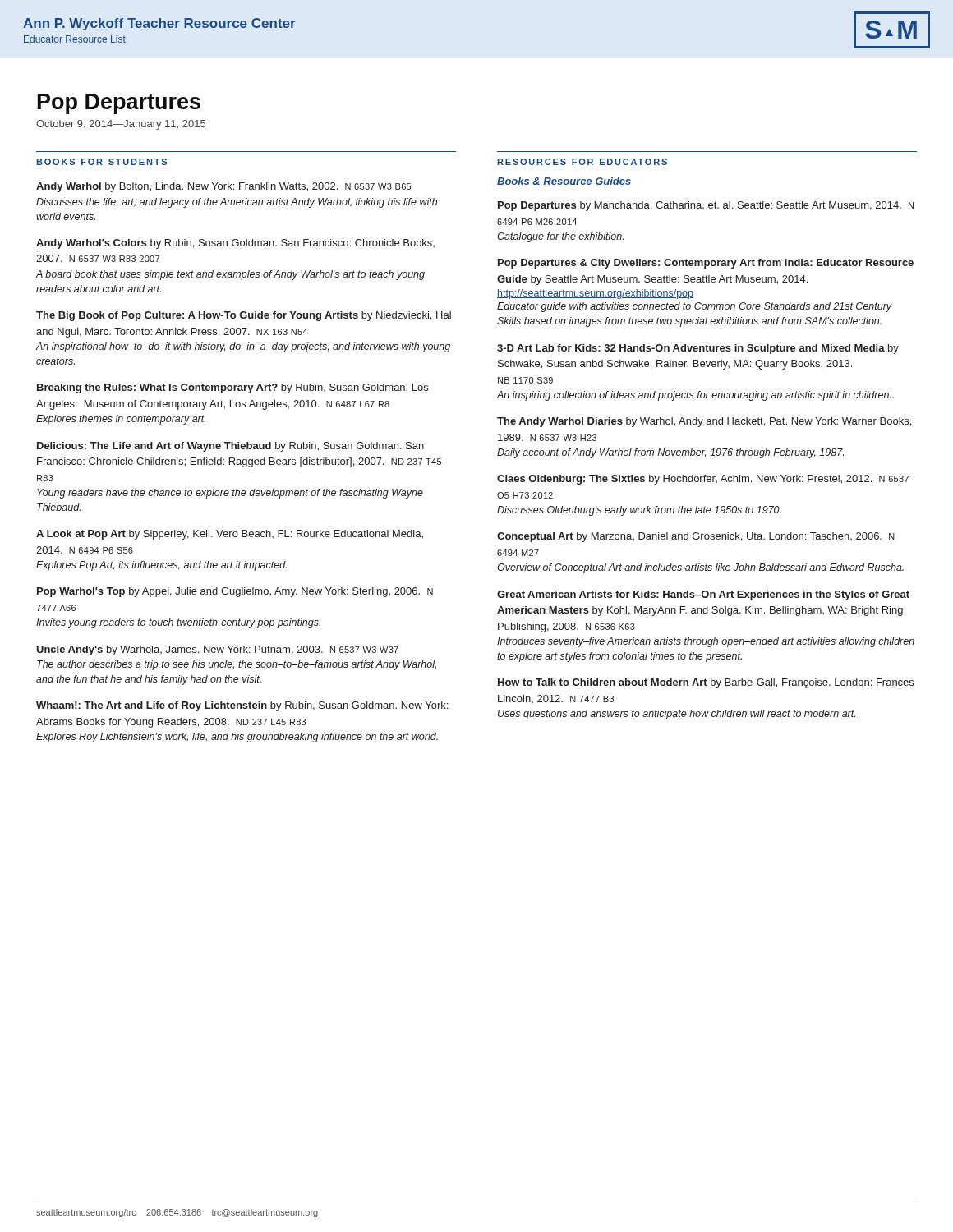Locate the text starting "Books & Resource Guides"
The image size is (953, 1232).
click(x=564, y=181)
